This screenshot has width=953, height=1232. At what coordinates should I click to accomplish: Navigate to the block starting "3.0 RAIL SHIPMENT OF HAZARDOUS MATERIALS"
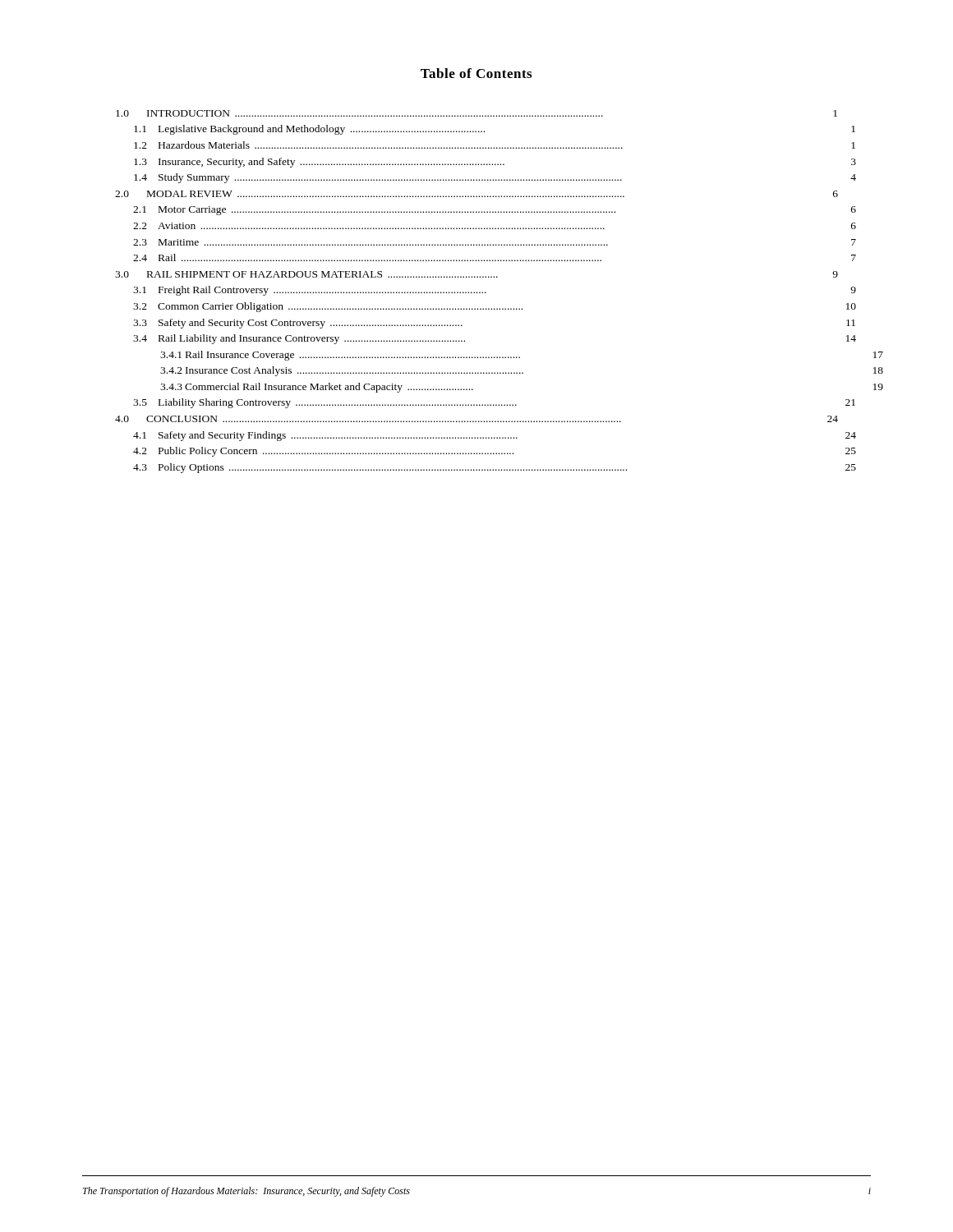[476, 274]
